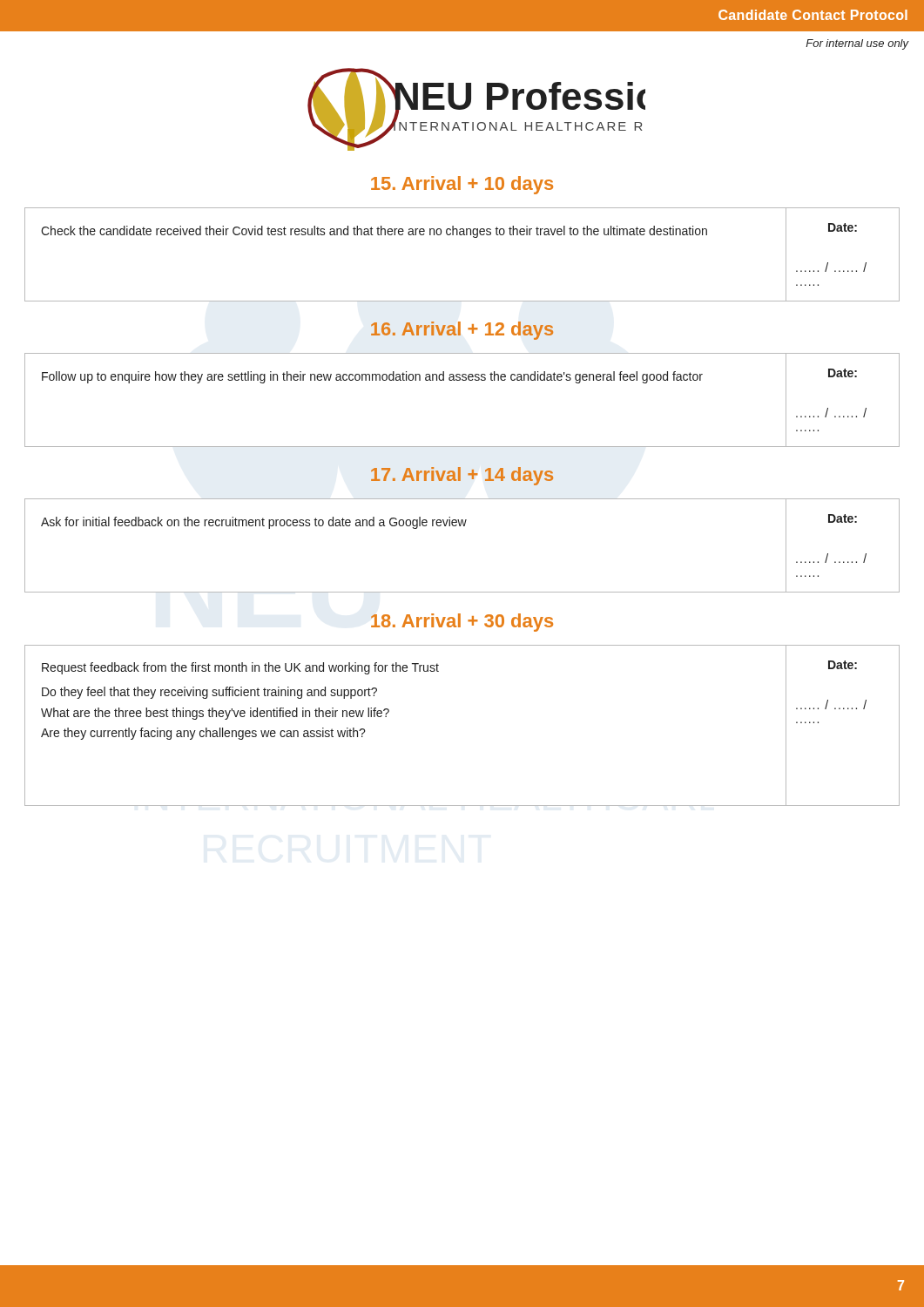The image size is (924, 1307).
Task: Locate the section header containing "18. Arrival + 30 days"
Action: [462, 621]
